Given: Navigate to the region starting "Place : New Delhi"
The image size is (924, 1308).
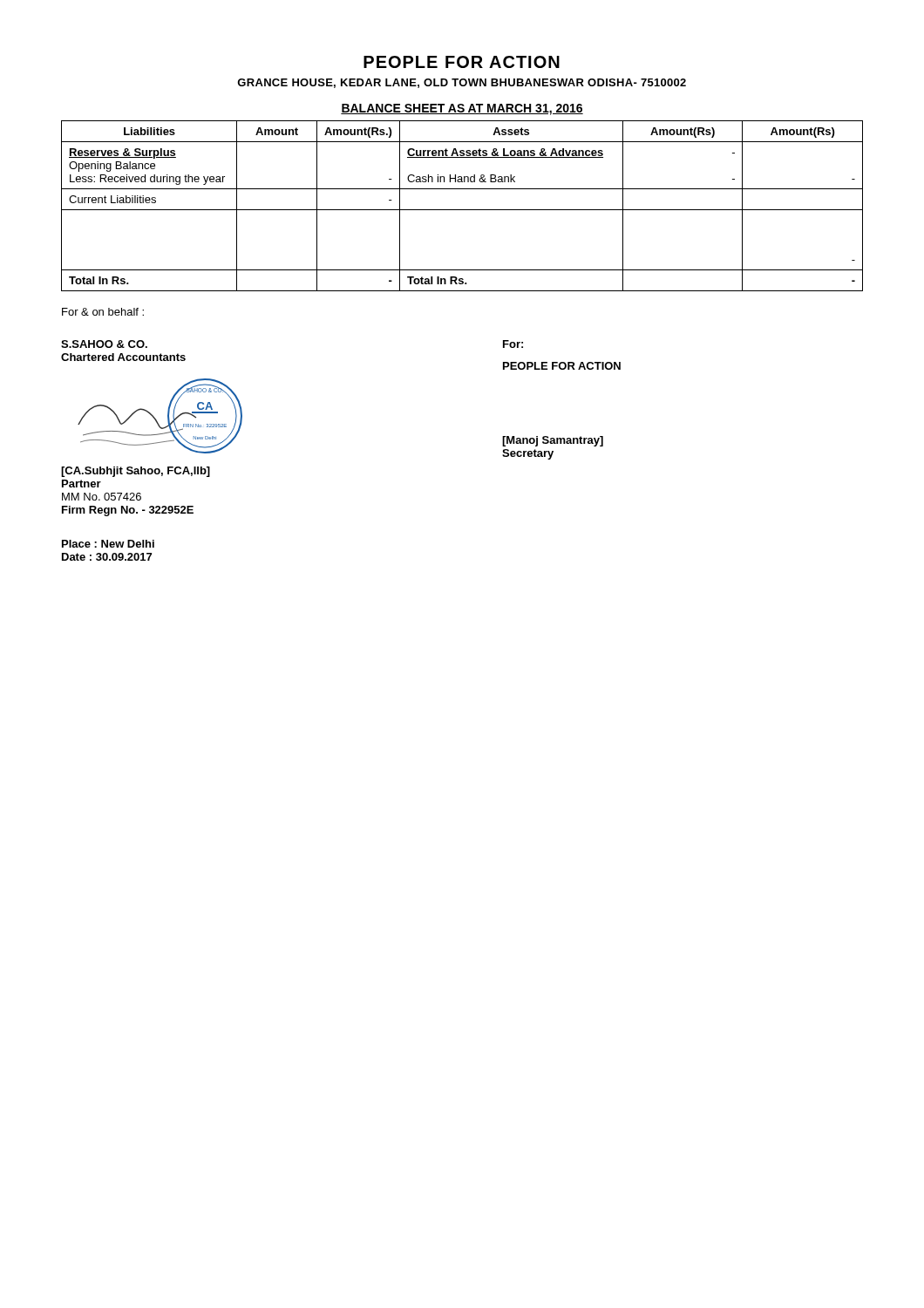Looking at the screenshot, I should pos(108,550).
